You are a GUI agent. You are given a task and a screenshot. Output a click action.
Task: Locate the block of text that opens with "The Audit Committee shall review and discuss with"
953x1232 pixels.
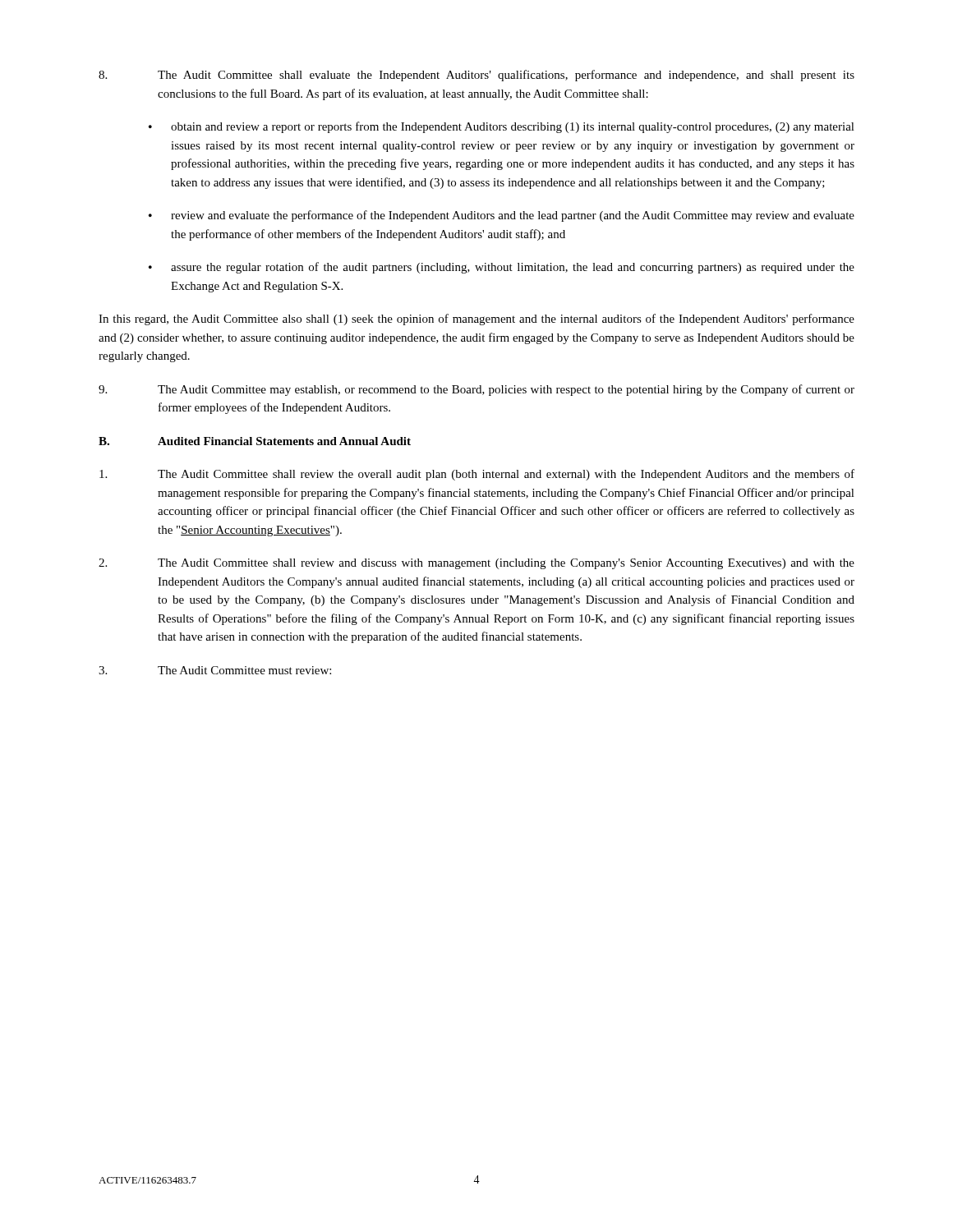pos(476,600)
